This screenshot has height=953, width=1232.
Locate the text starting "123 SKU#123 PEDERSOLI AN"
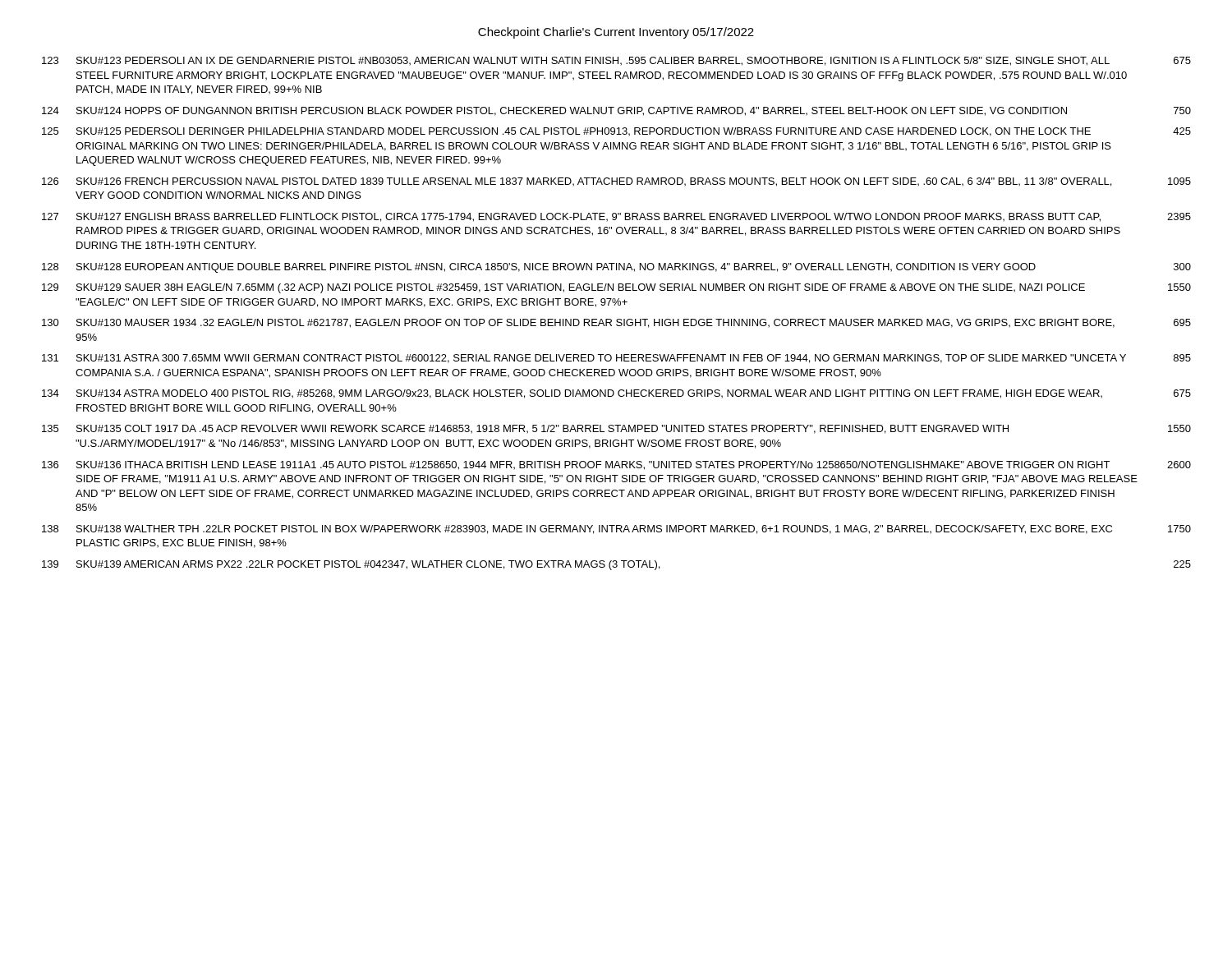point(616,75)
